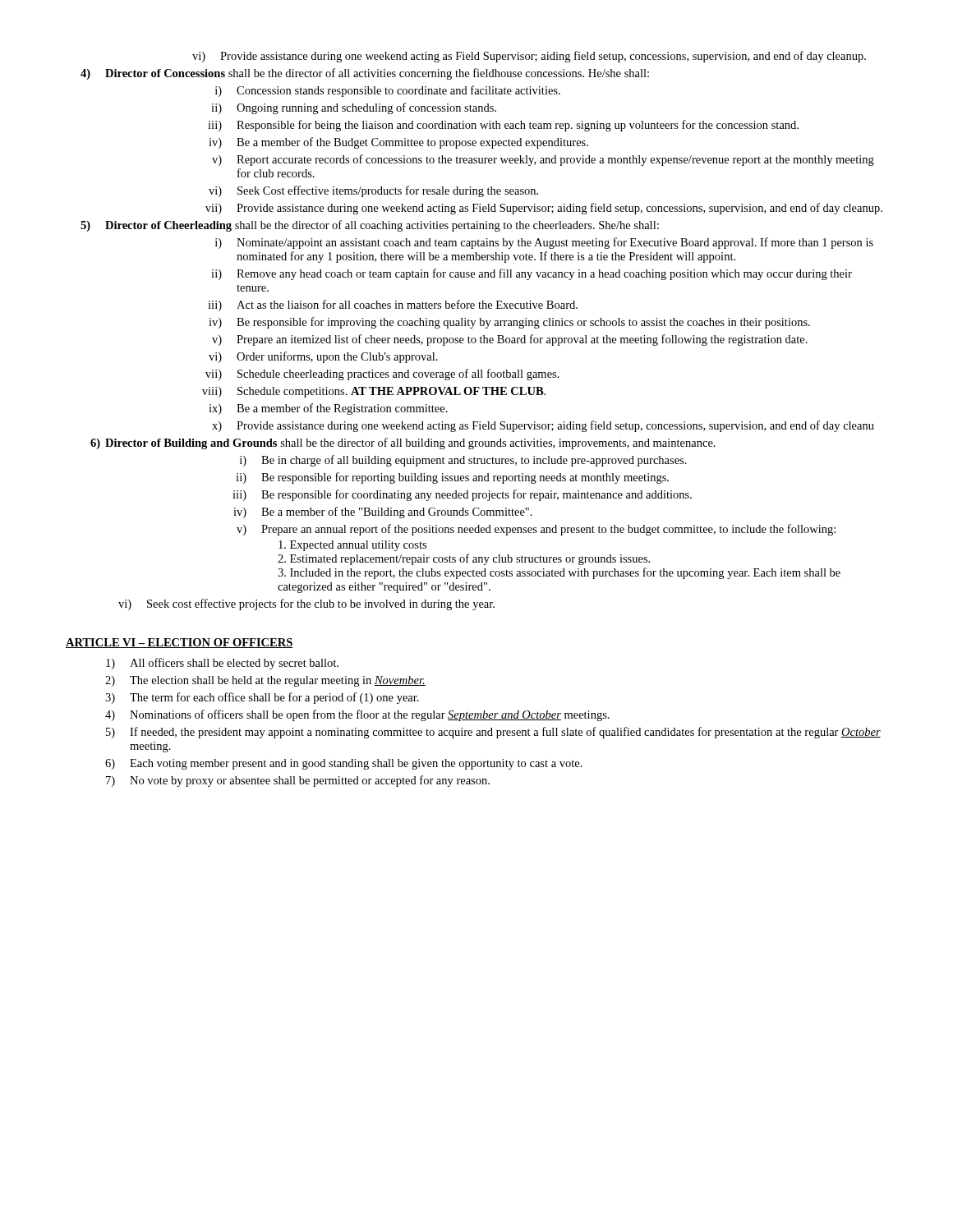Find the list item with the text "i) Be in charge of"
This screenshot has width=953, height=1232.
coord(513,460)
